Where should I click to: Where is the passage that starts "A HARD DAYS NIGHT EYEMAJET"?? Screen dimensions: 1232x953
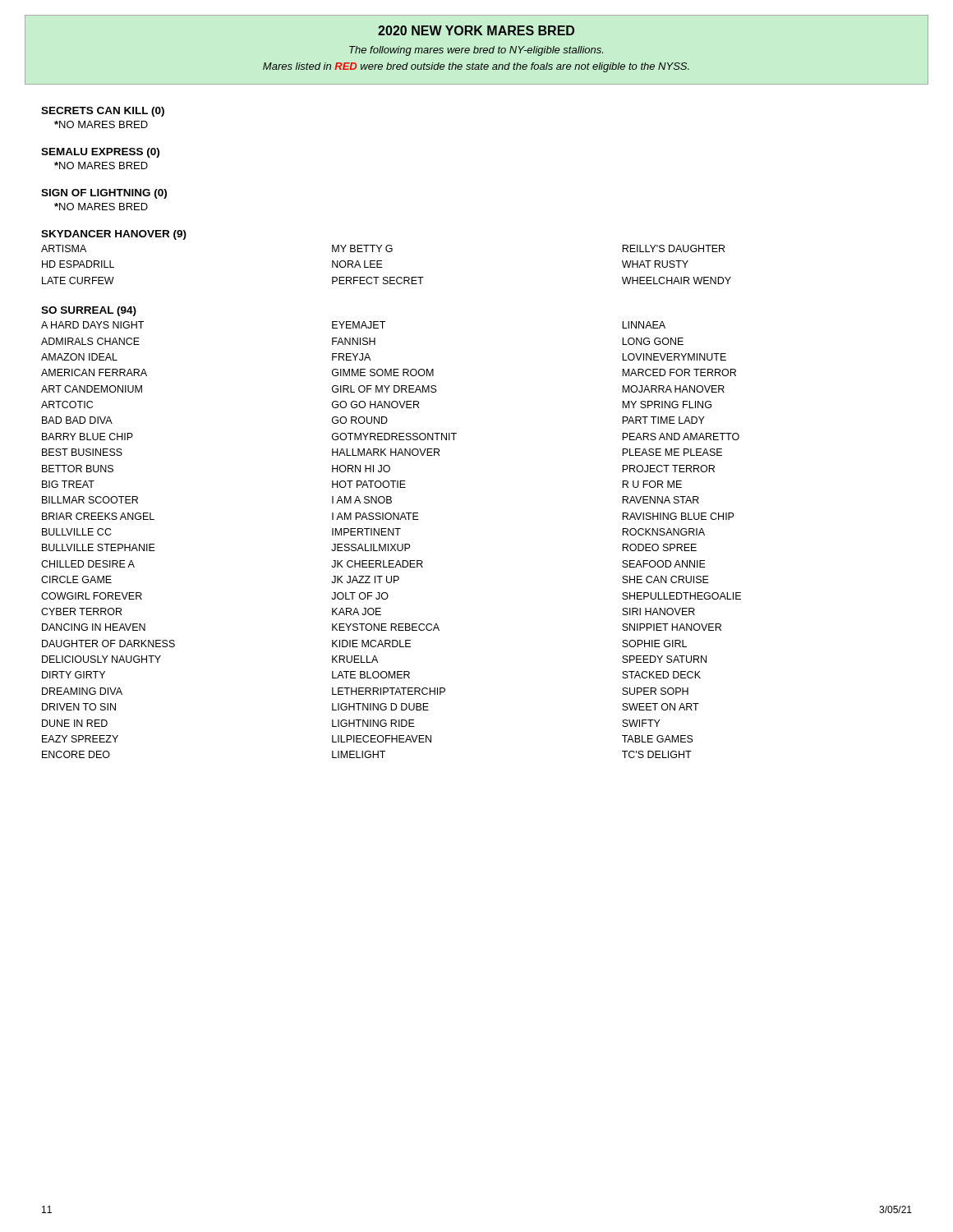point(353,325)
